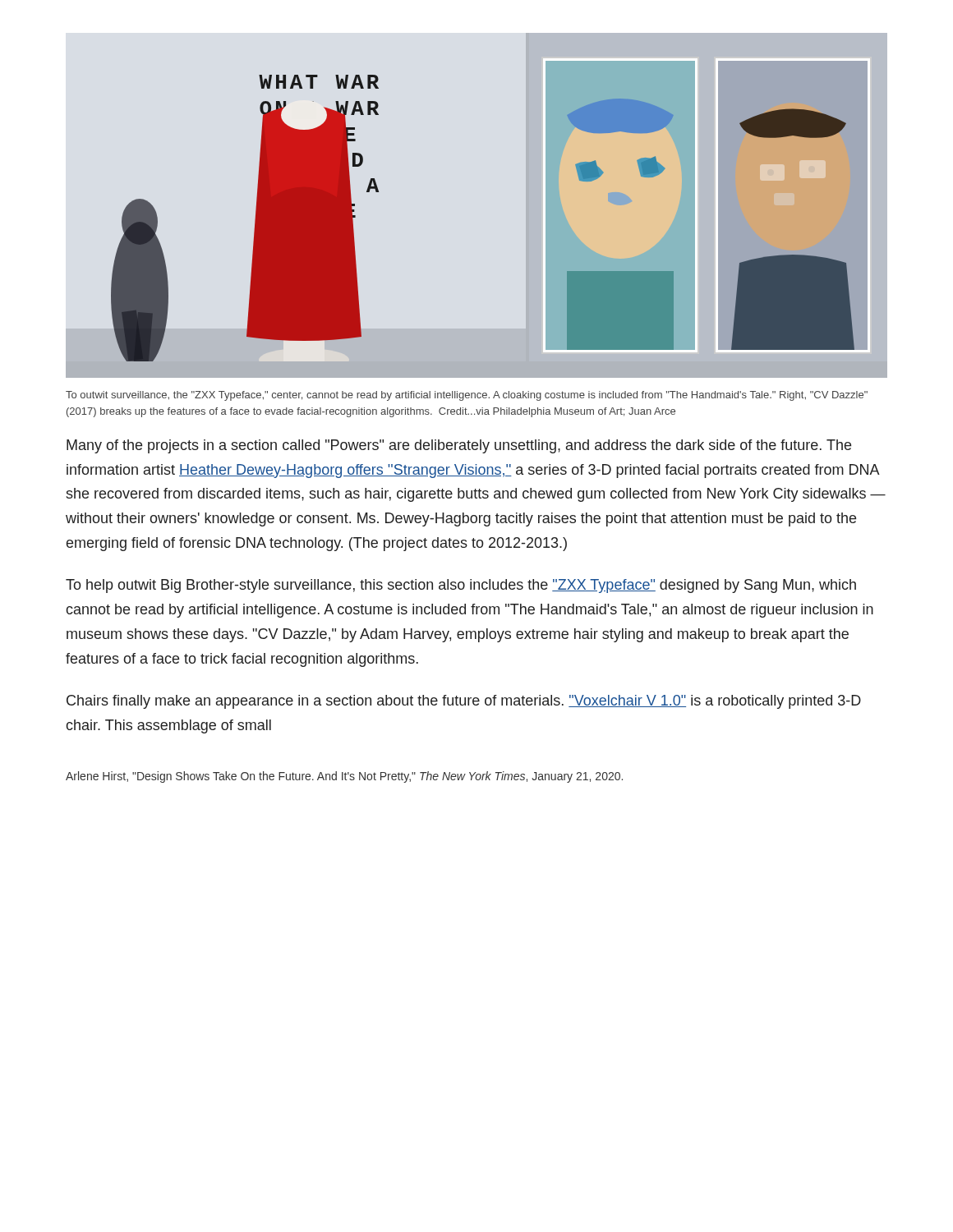
Task: Point to the block beginning "Many of the projects in a"
Action: coord(475,494)
